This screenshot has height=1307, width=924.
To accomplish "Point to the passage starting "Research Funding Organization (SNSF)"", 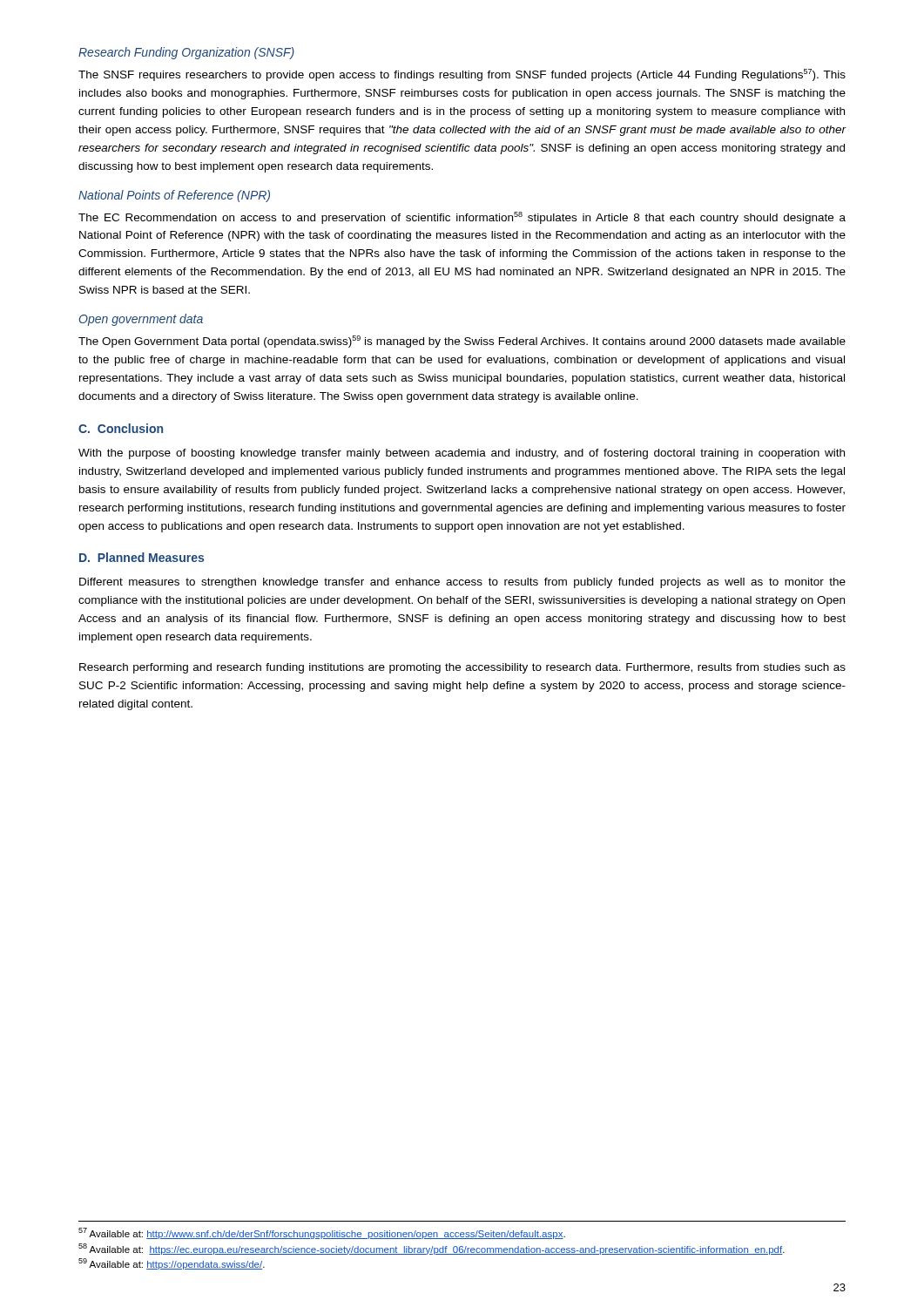I will point(186,53).
